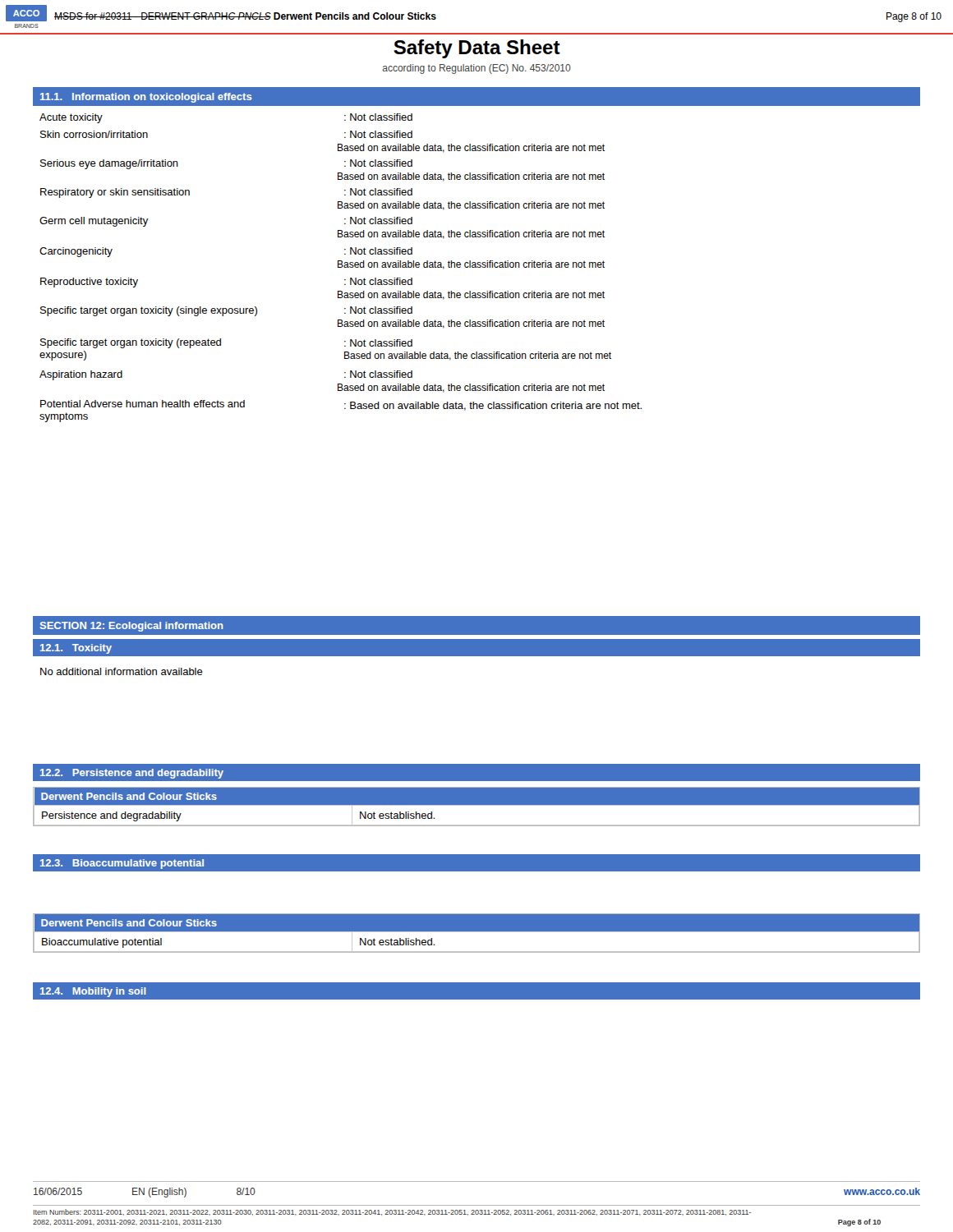Find the block starting "12.3. Bioaccumulative potential"
Image resolution: width=953 pixels, height=1232 pixels.
pyautogui.click(x=122, y=863)
